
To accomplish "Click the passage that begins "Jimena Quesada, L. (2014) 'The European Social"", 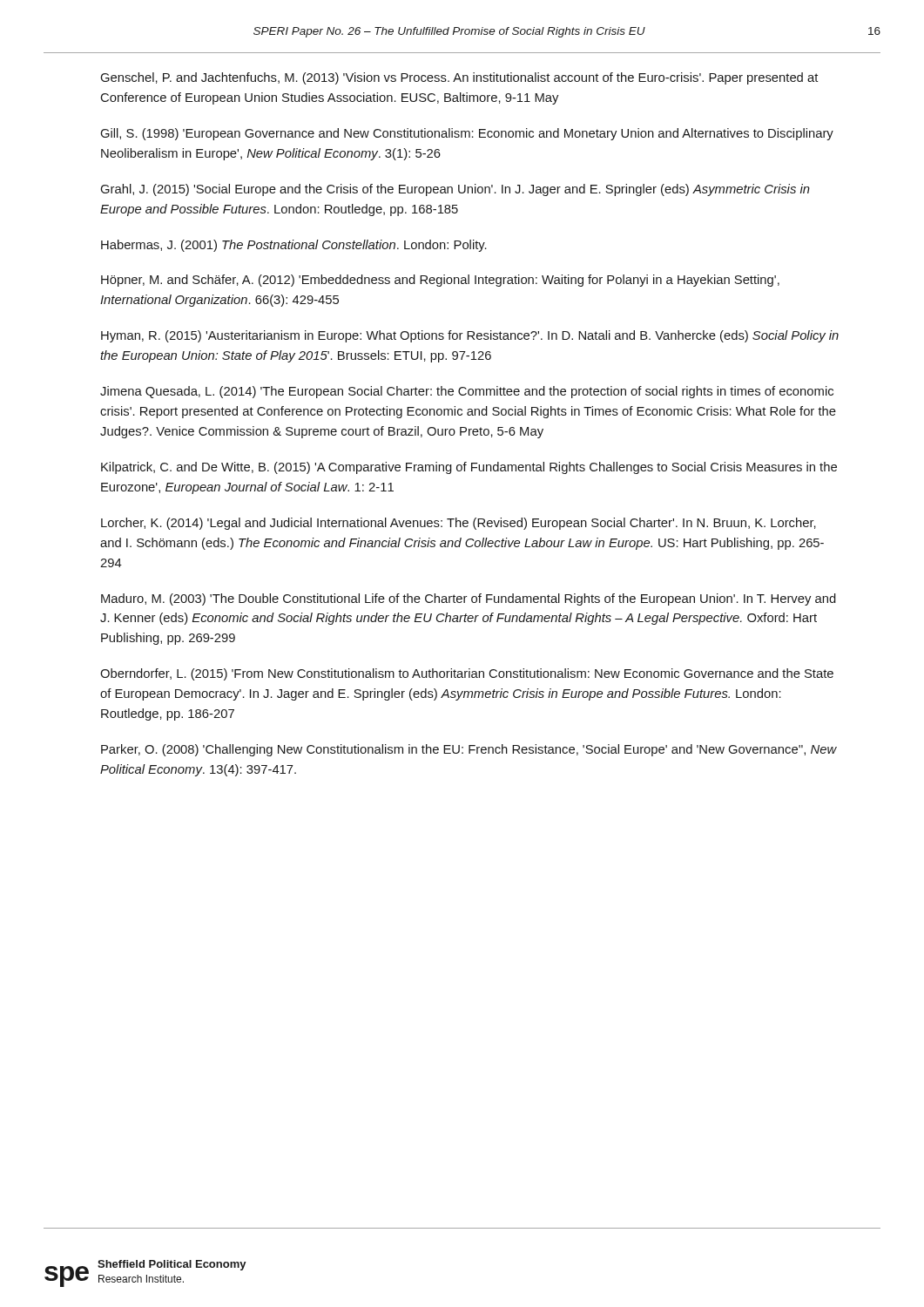I will click(x=468, y=411).
